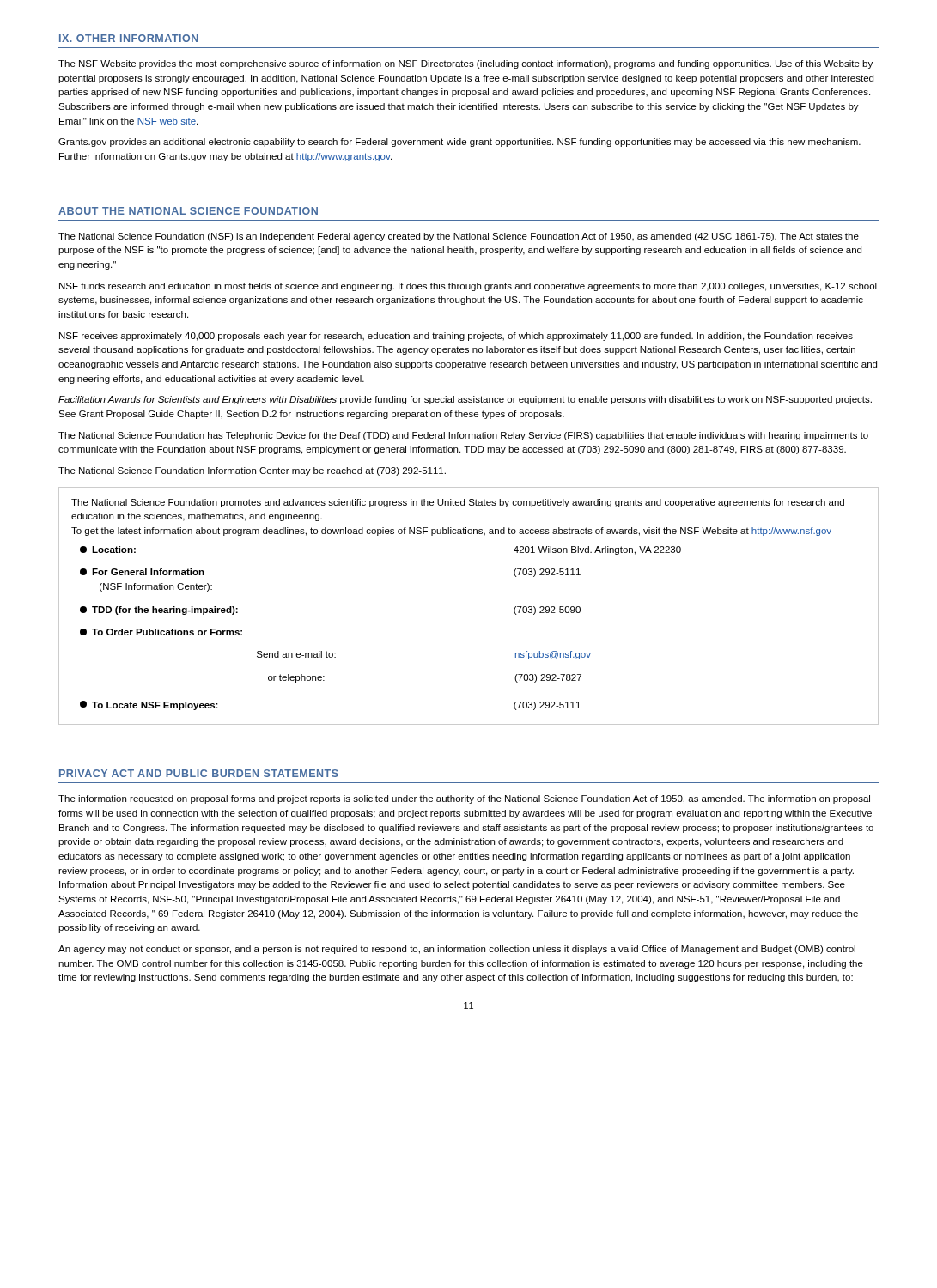Click on the text block starting "To Locate NSF Employees:"
This screenshot has width=937, height=1288.
pos(149,705)
